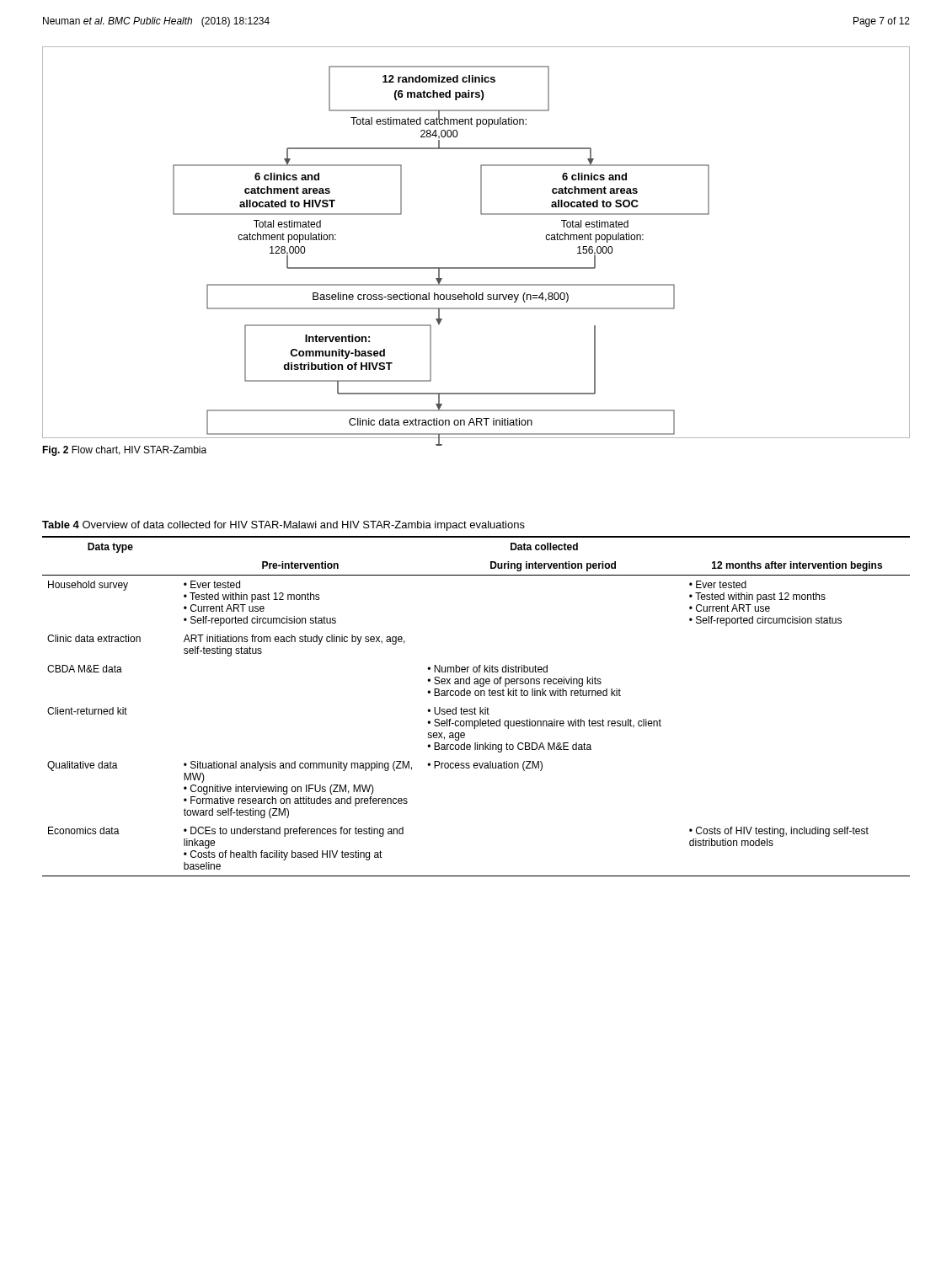Click on the table containing "Client-returned kit"
This screenshot has width=952, height=1264.
click(x=476, y=697)
